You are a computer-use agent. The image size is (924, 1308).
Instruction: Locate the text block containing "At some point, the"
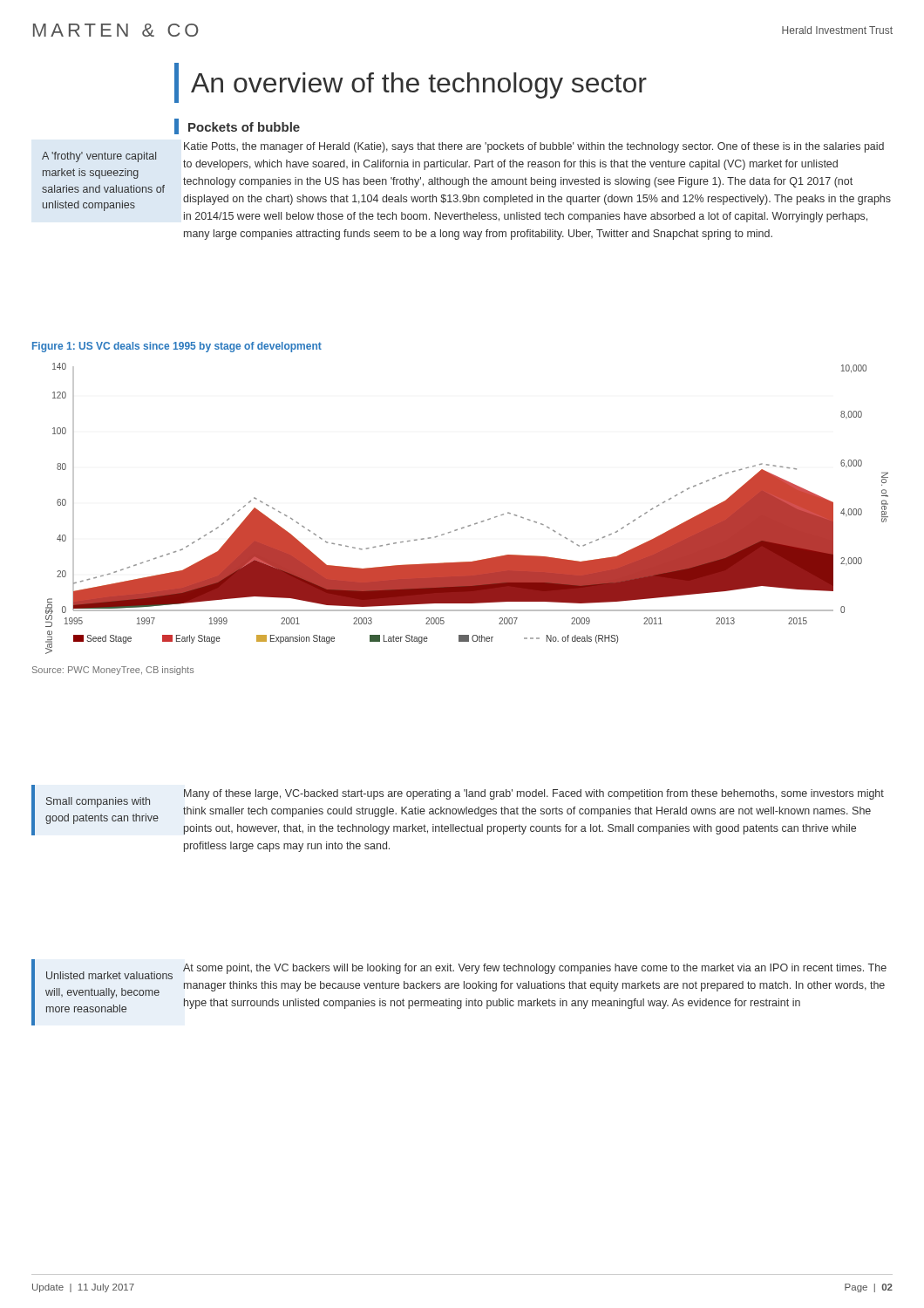(x=535, y=985)
